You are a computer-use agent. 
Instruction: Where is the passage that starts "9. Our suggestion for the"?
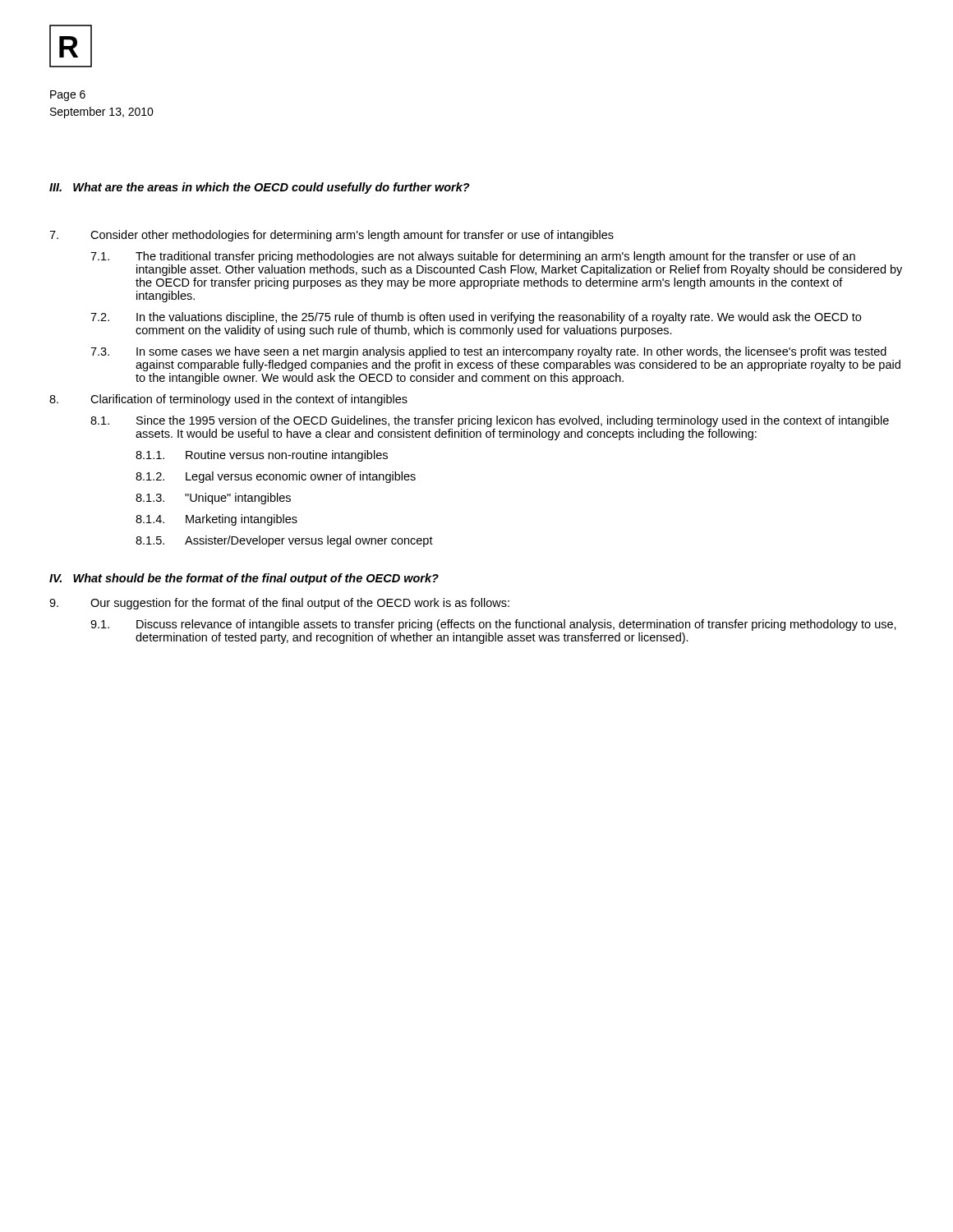pyautogui.click(x=280, y=603)
